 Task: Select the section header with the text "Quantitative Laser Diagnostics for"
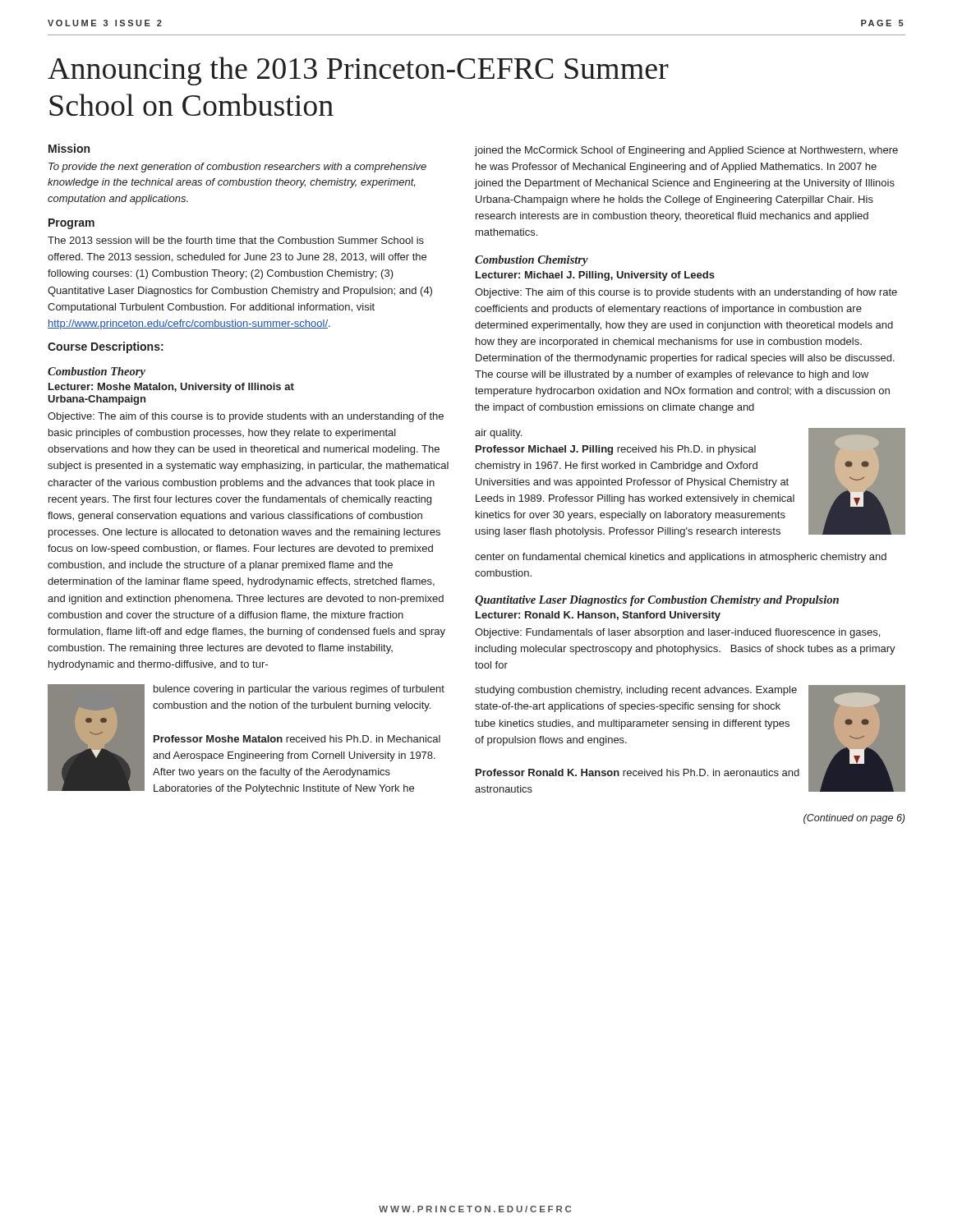pos(657,599)
